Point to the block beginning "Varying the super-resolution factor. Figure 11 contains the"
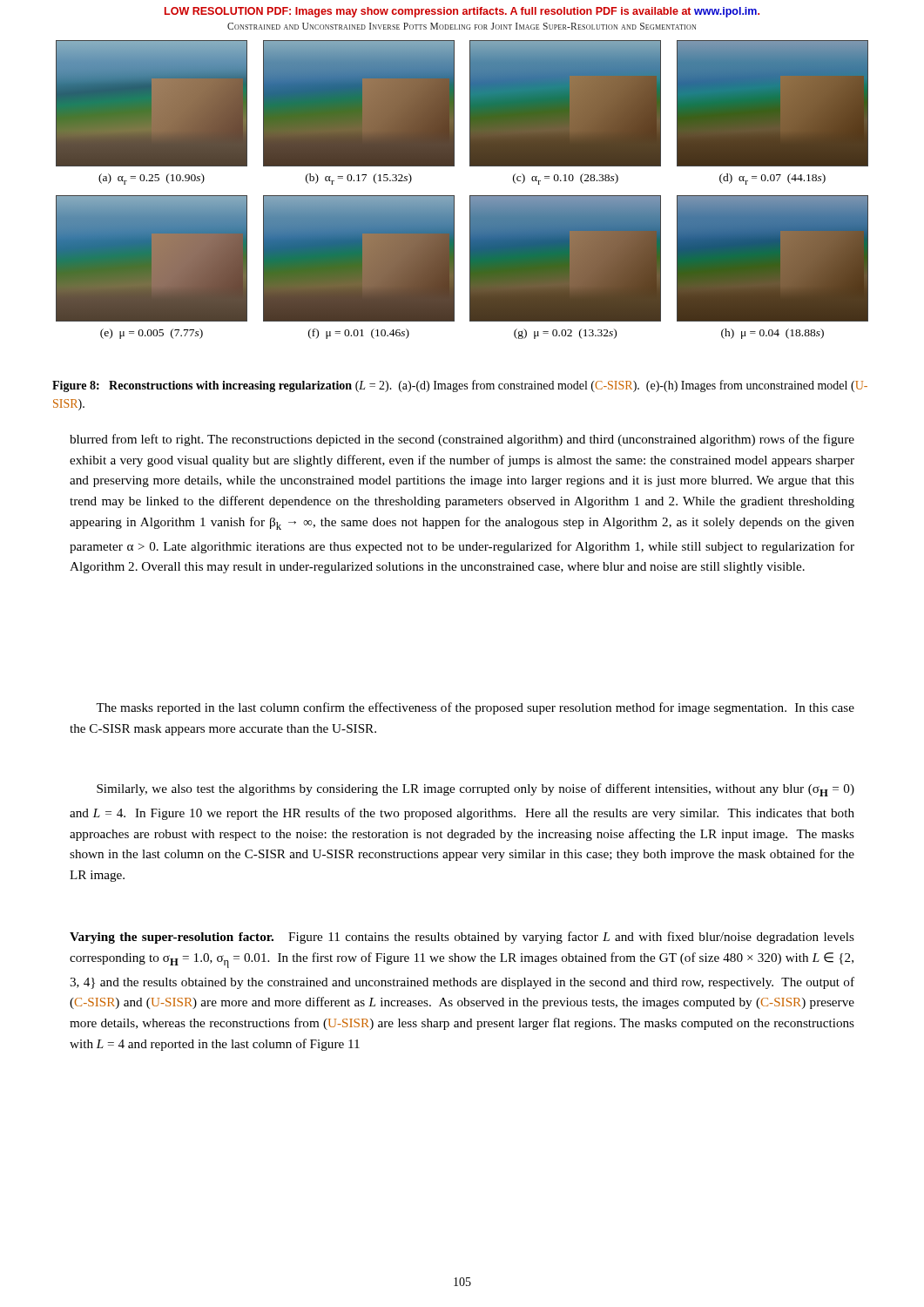 462,990
